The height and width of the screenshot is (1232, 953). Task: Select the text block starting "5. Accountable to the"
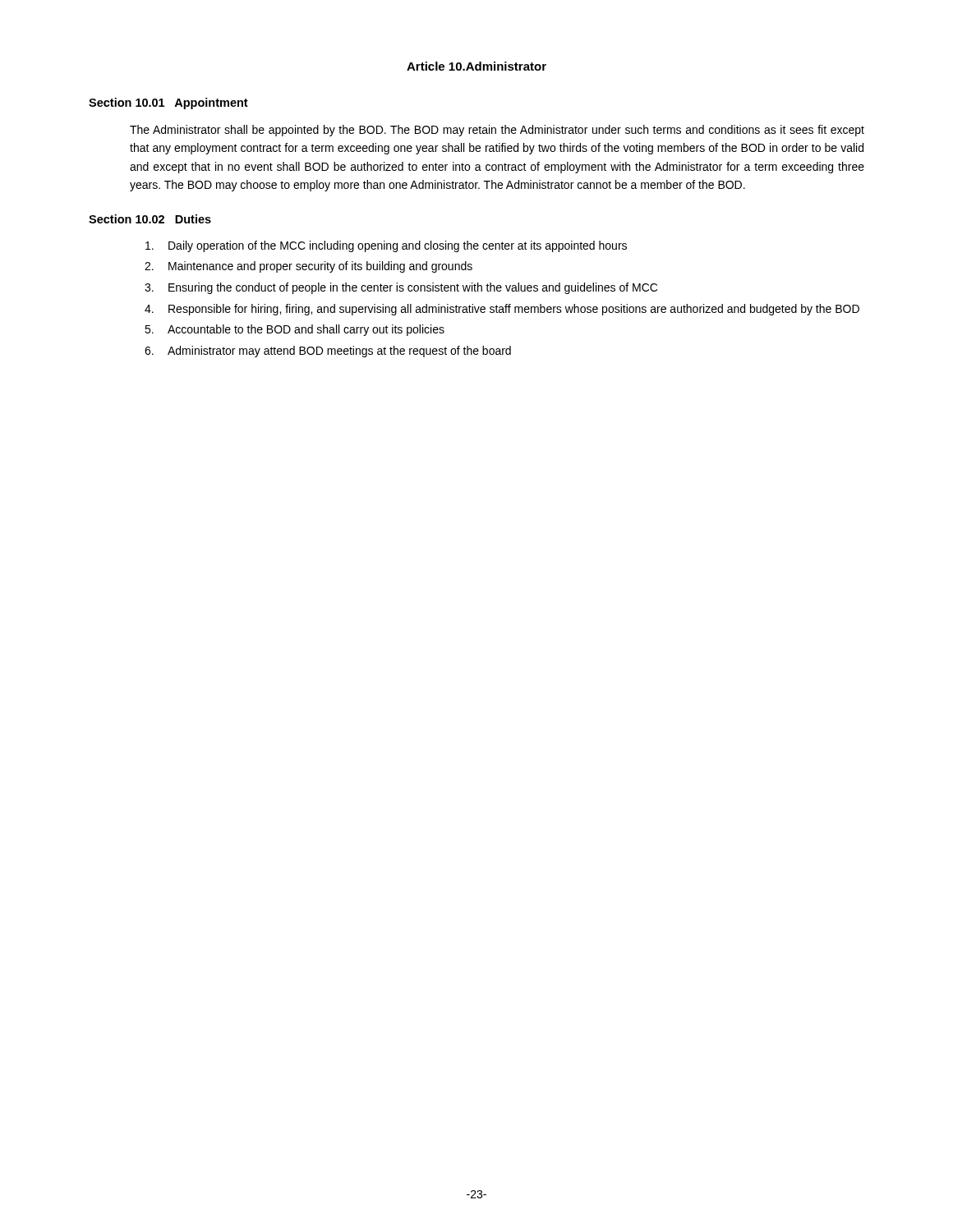[x=295, y=330]
